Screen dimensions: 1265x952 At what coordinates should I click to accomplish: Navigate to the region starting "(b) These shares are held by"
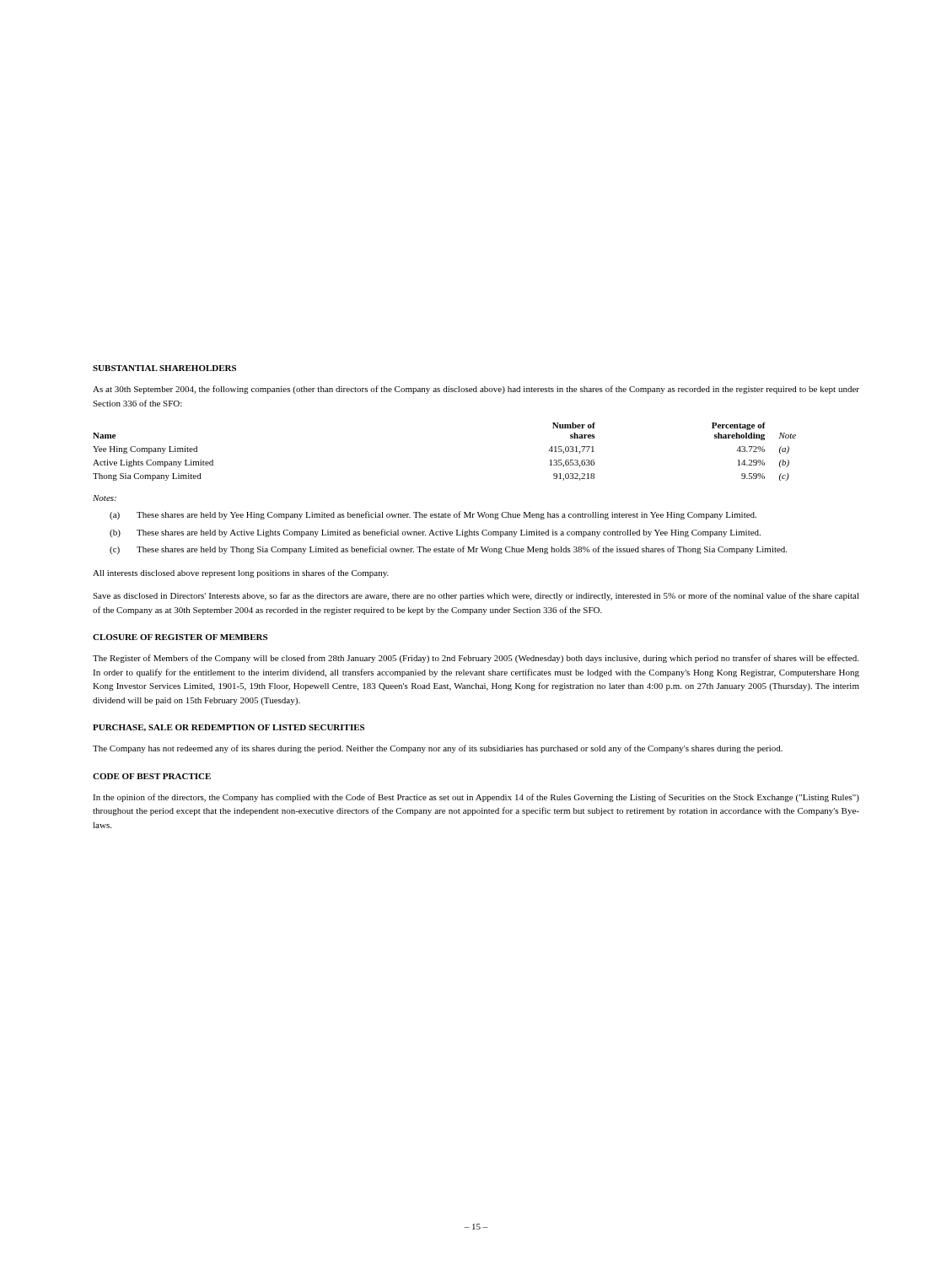click(476, 532)
